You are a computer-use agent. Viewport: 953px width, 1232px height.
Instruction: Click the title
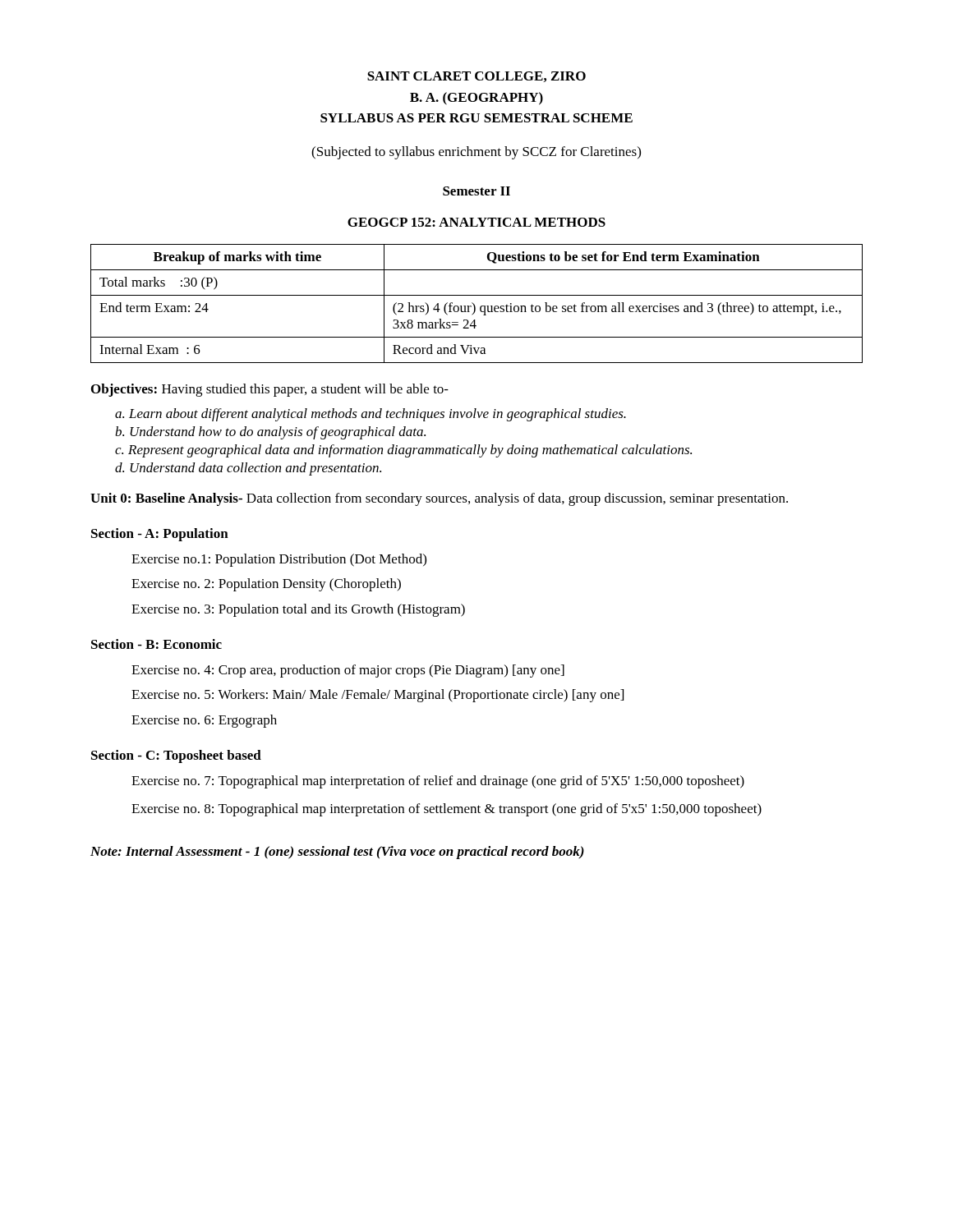[476, 97]
